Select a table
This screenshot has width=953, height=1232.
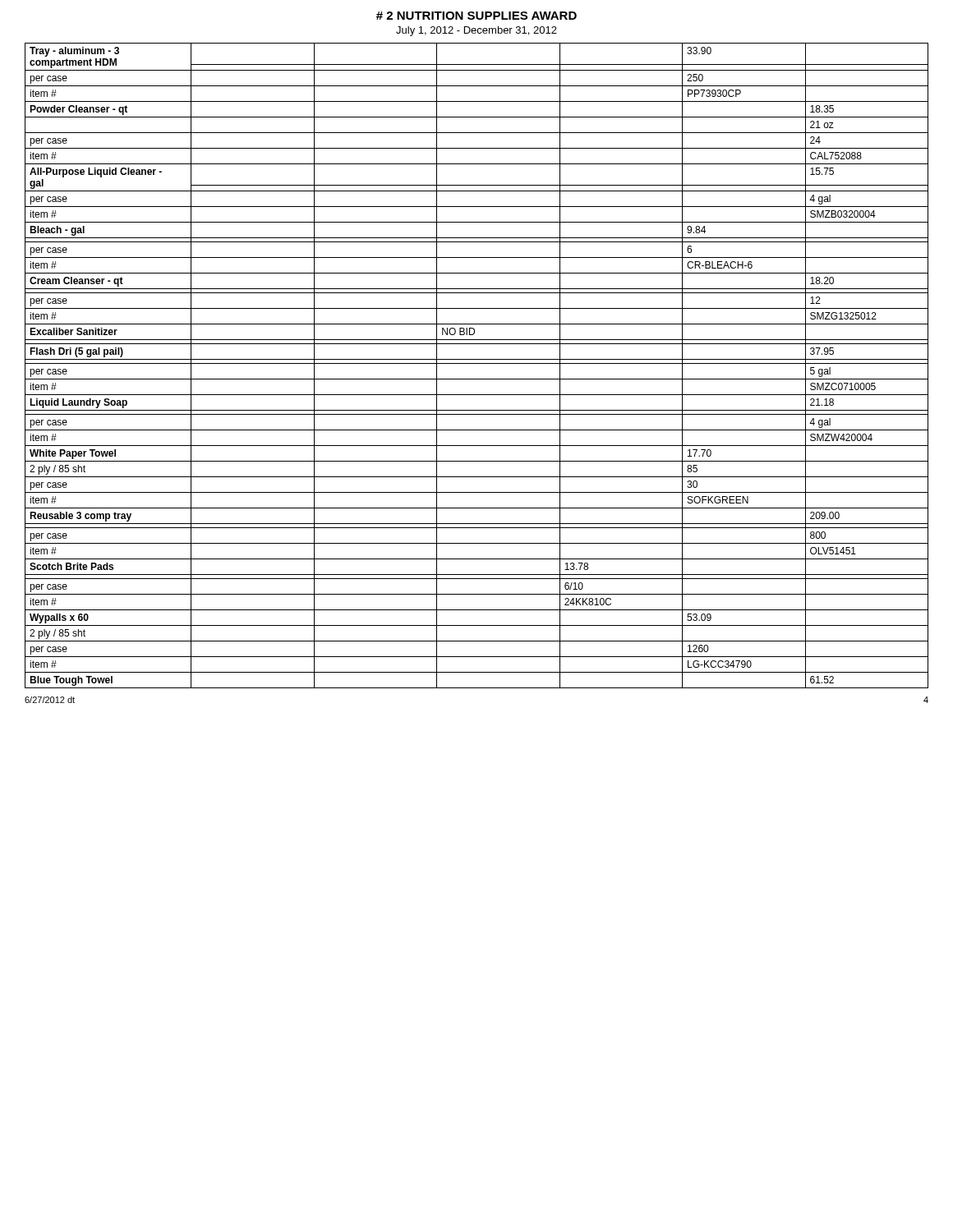click(476, 366)
